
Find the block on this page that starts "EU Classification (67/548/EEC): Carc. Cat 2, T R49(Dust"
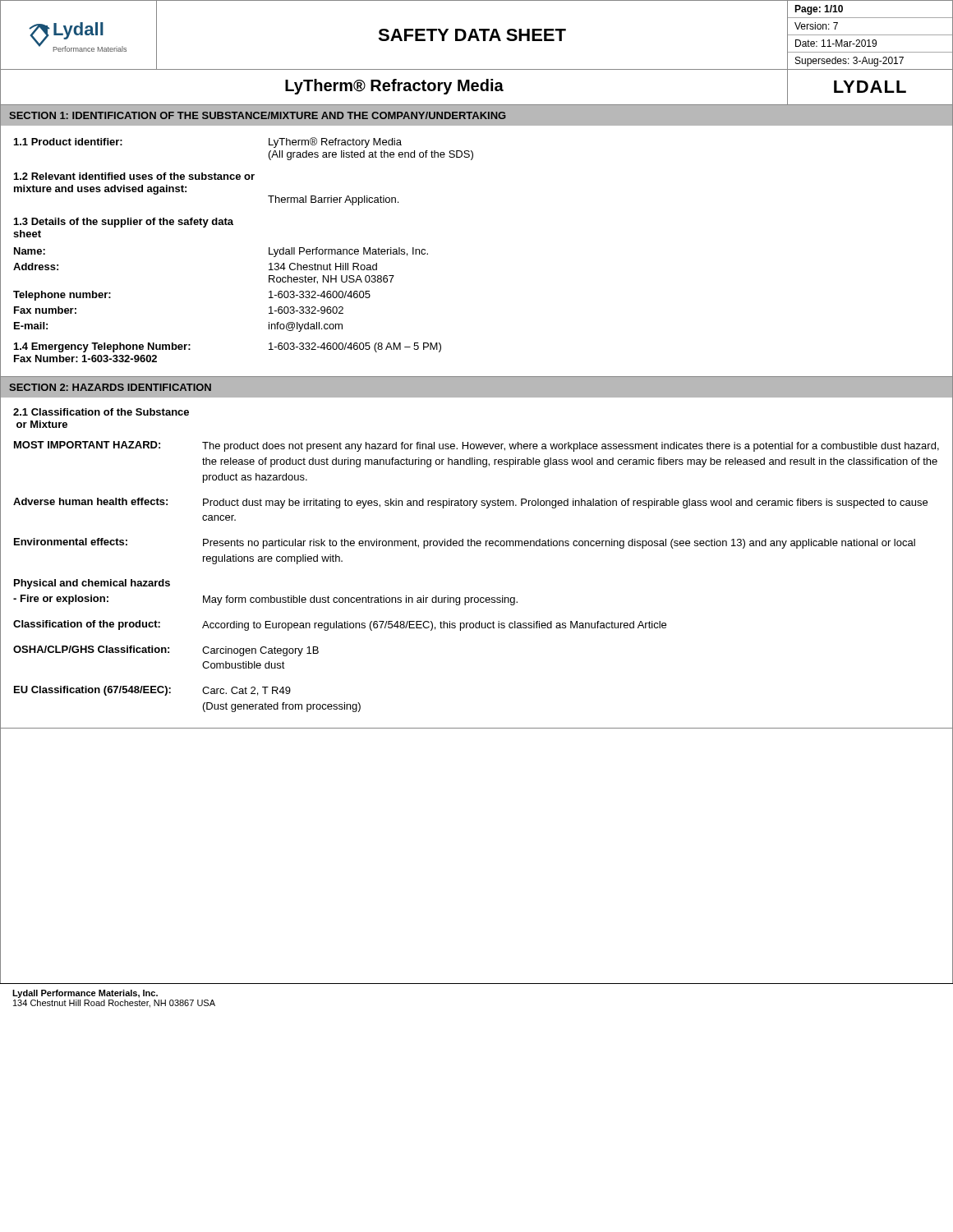152,691
